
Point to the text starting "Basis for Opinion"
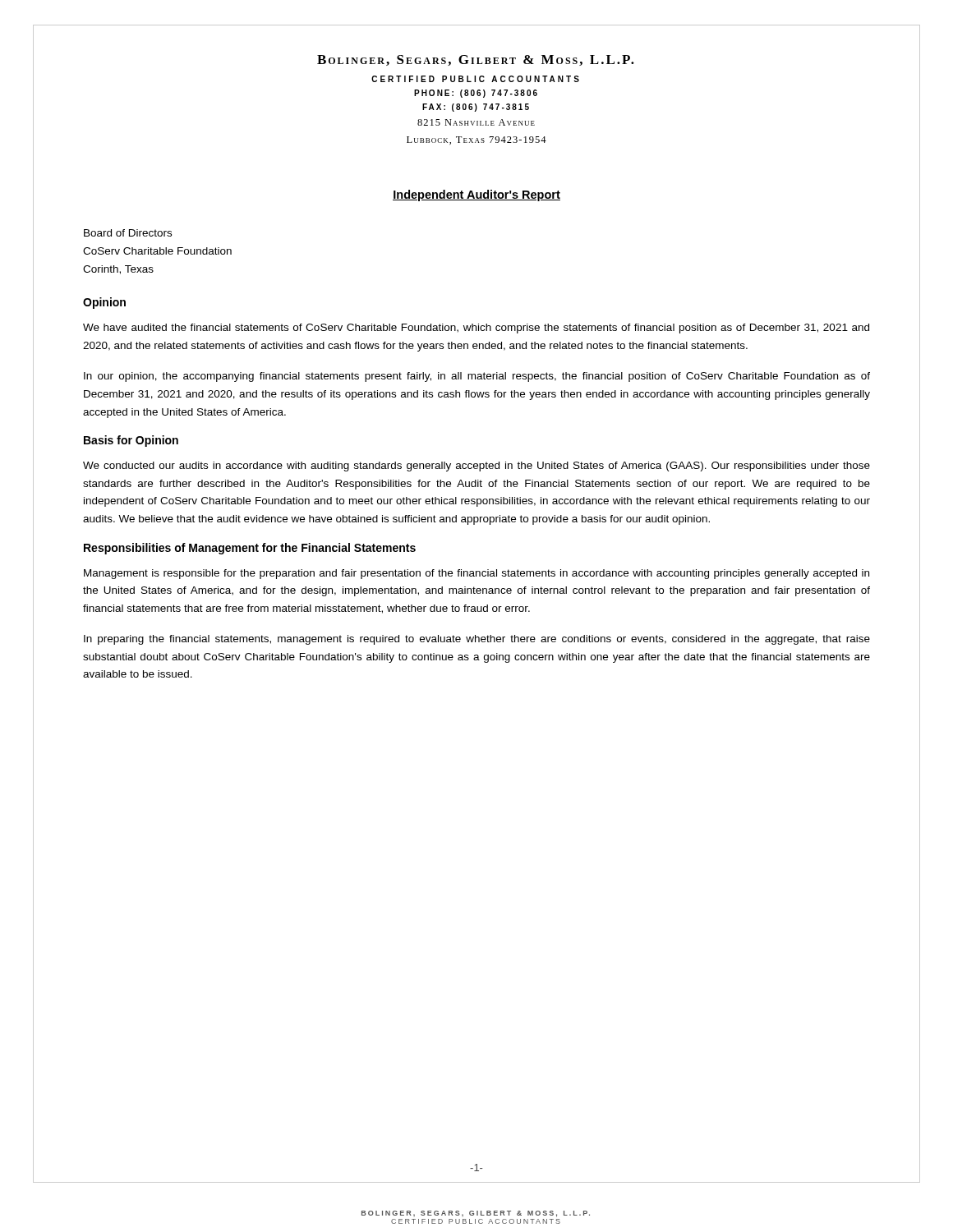pos(131,440)
